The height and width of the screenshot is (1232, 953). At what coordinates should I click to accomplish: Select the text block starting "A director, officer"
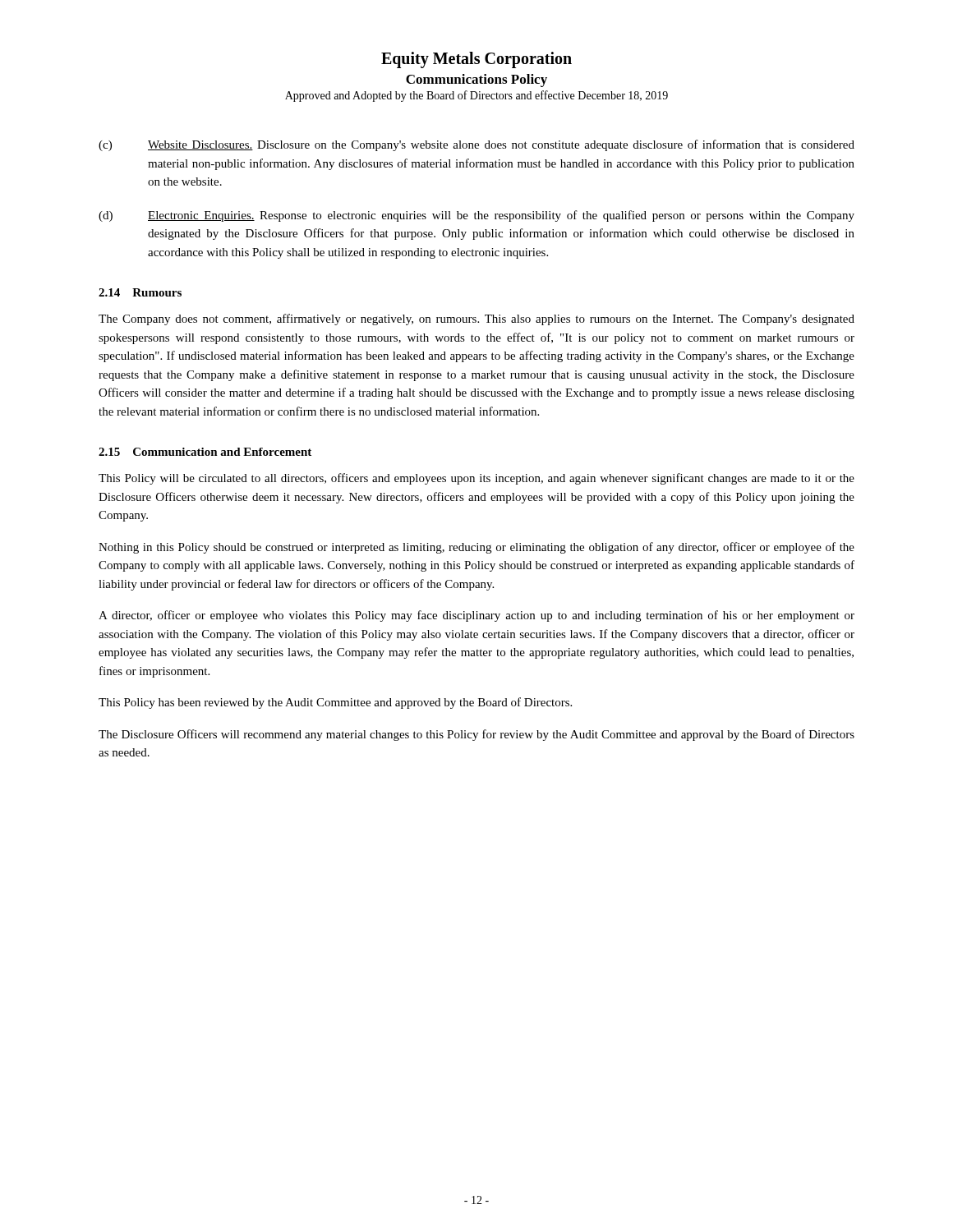coord(476,643)
